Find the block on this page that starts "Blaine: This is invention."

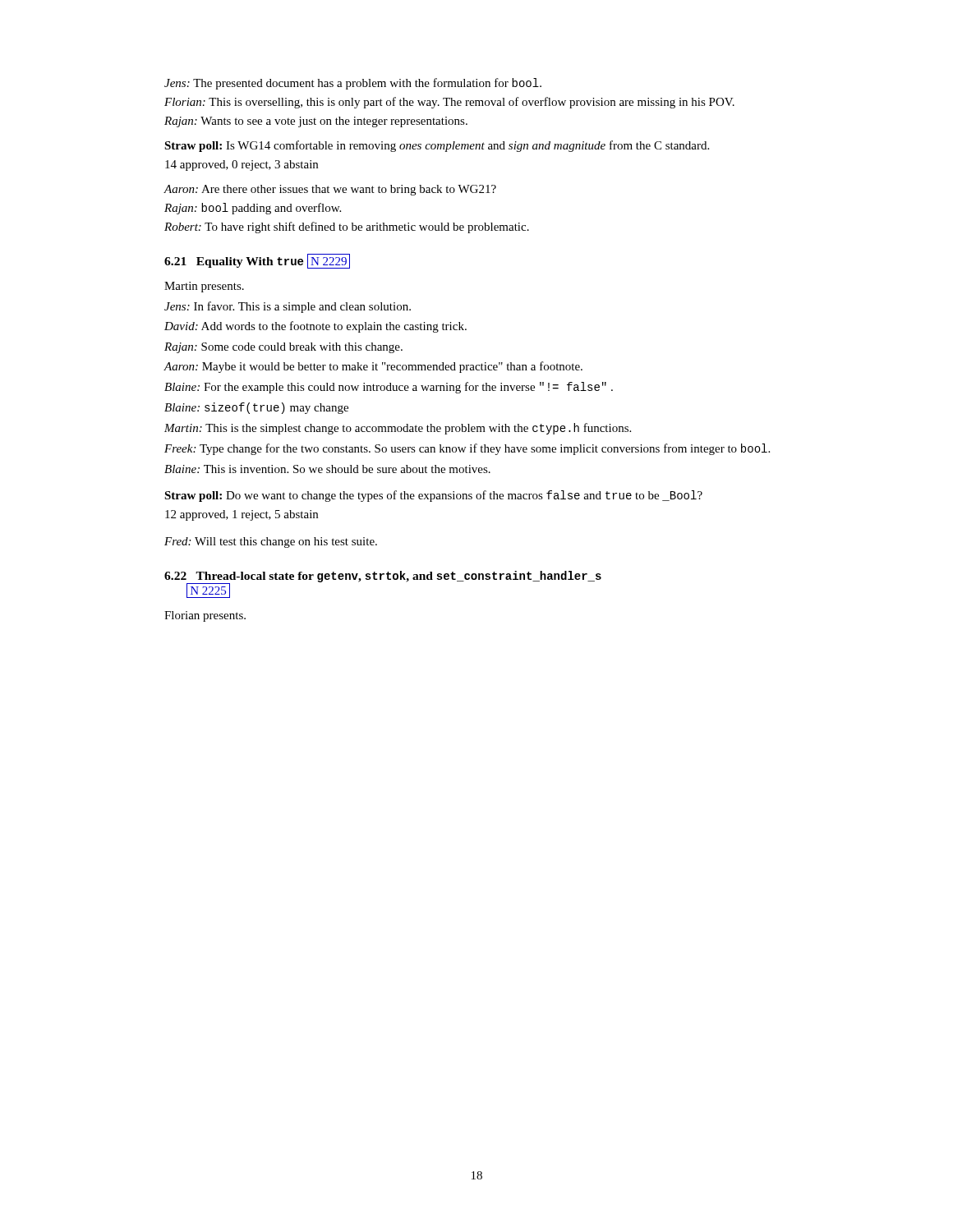tap(328, 469)
